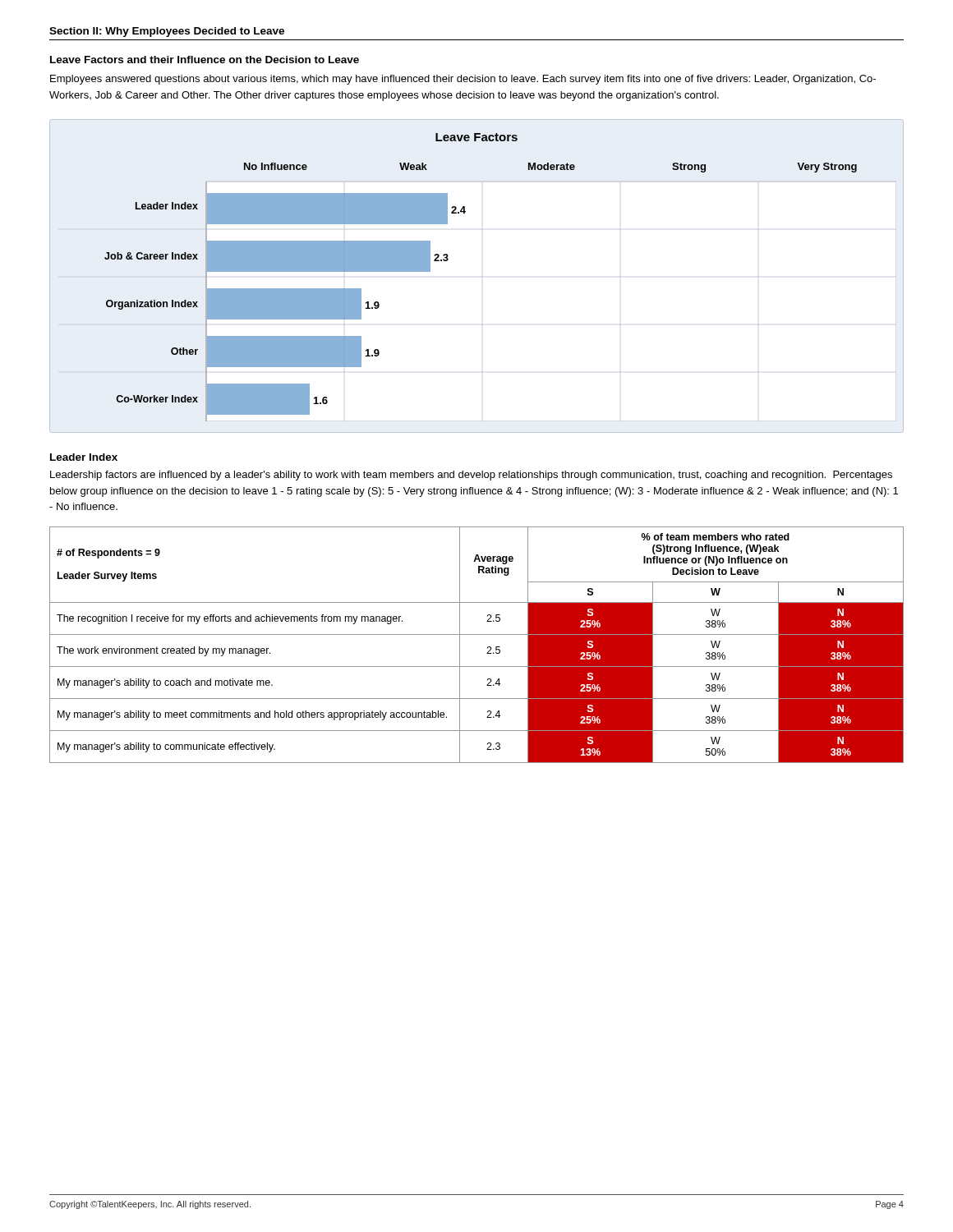Click on the bar chart

click(x=476, y=276)
